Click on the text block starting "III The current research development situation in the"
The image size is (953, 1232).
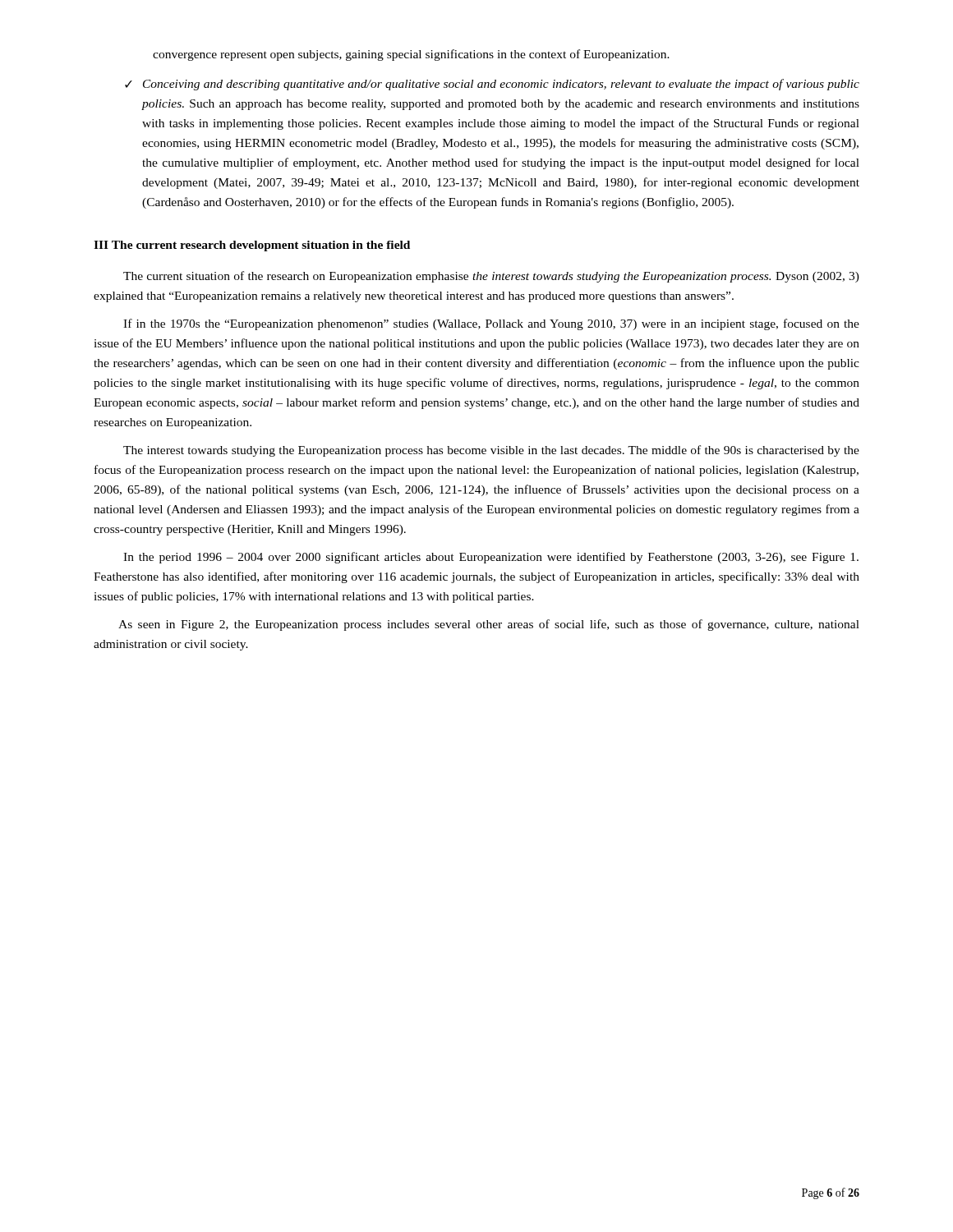[252, 244]
